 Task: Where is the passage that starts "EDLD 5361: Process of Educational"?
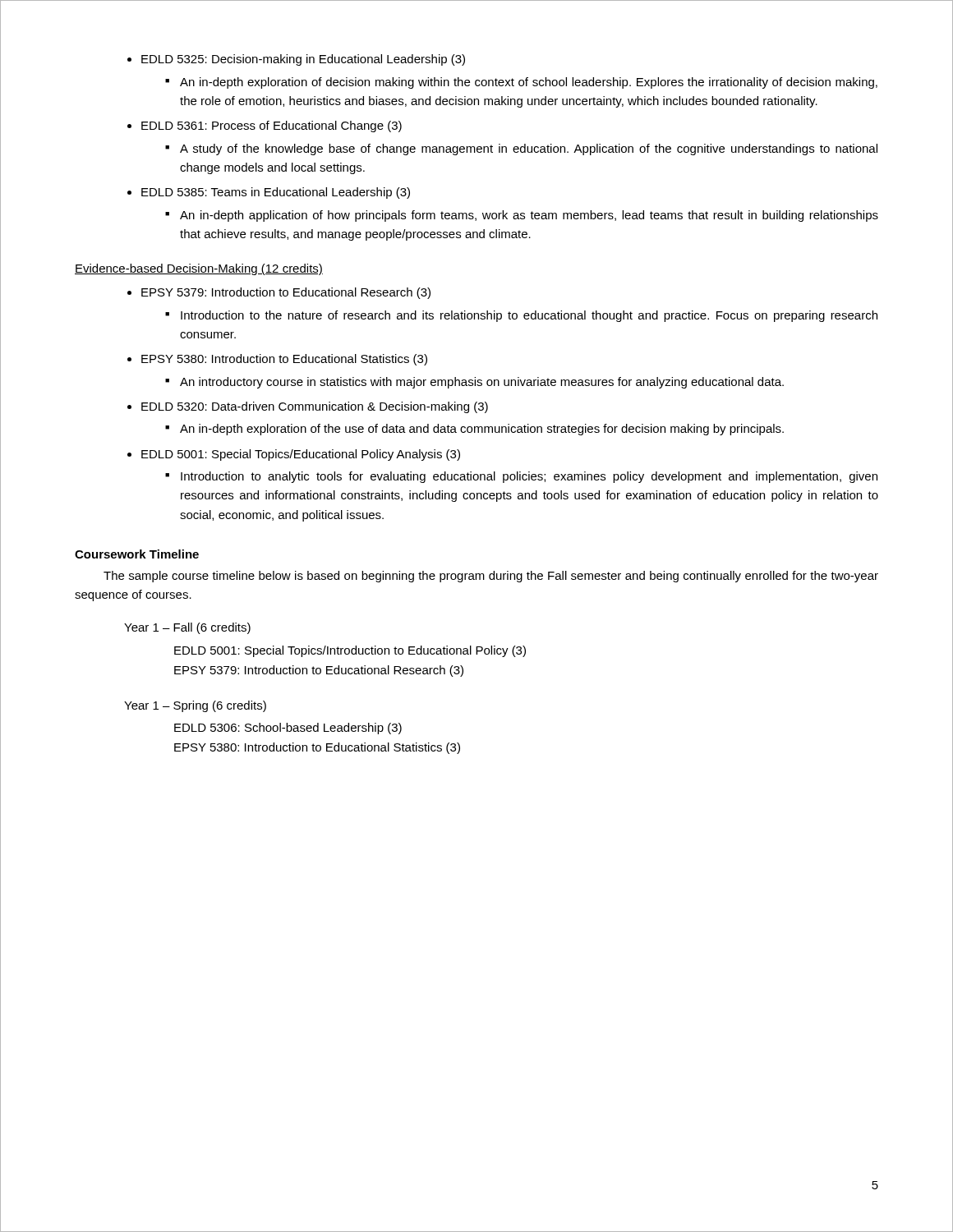[x=509, y=147]
